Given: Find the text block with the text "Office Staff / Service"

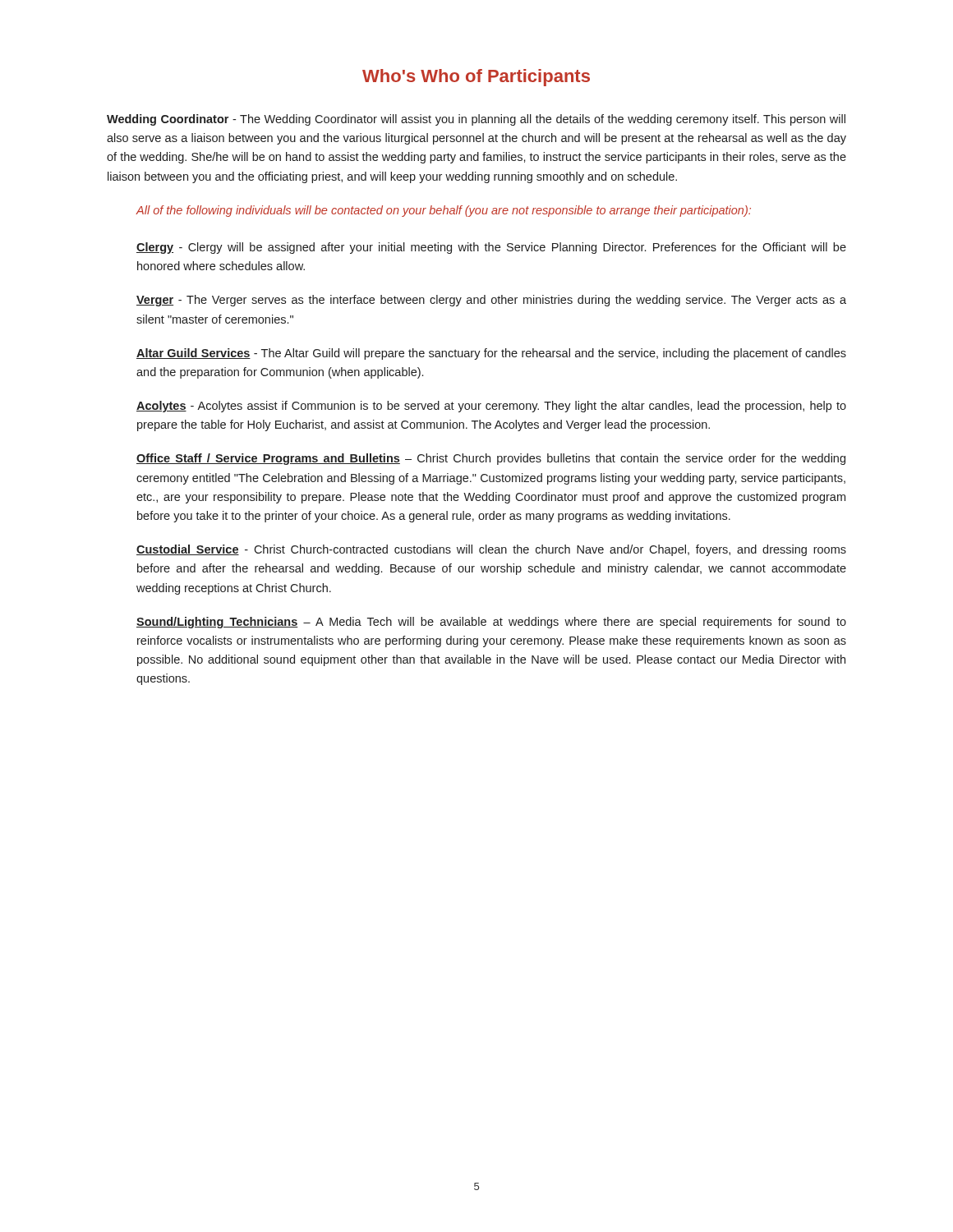Looking at the screenshot, I should click(491, 487).
